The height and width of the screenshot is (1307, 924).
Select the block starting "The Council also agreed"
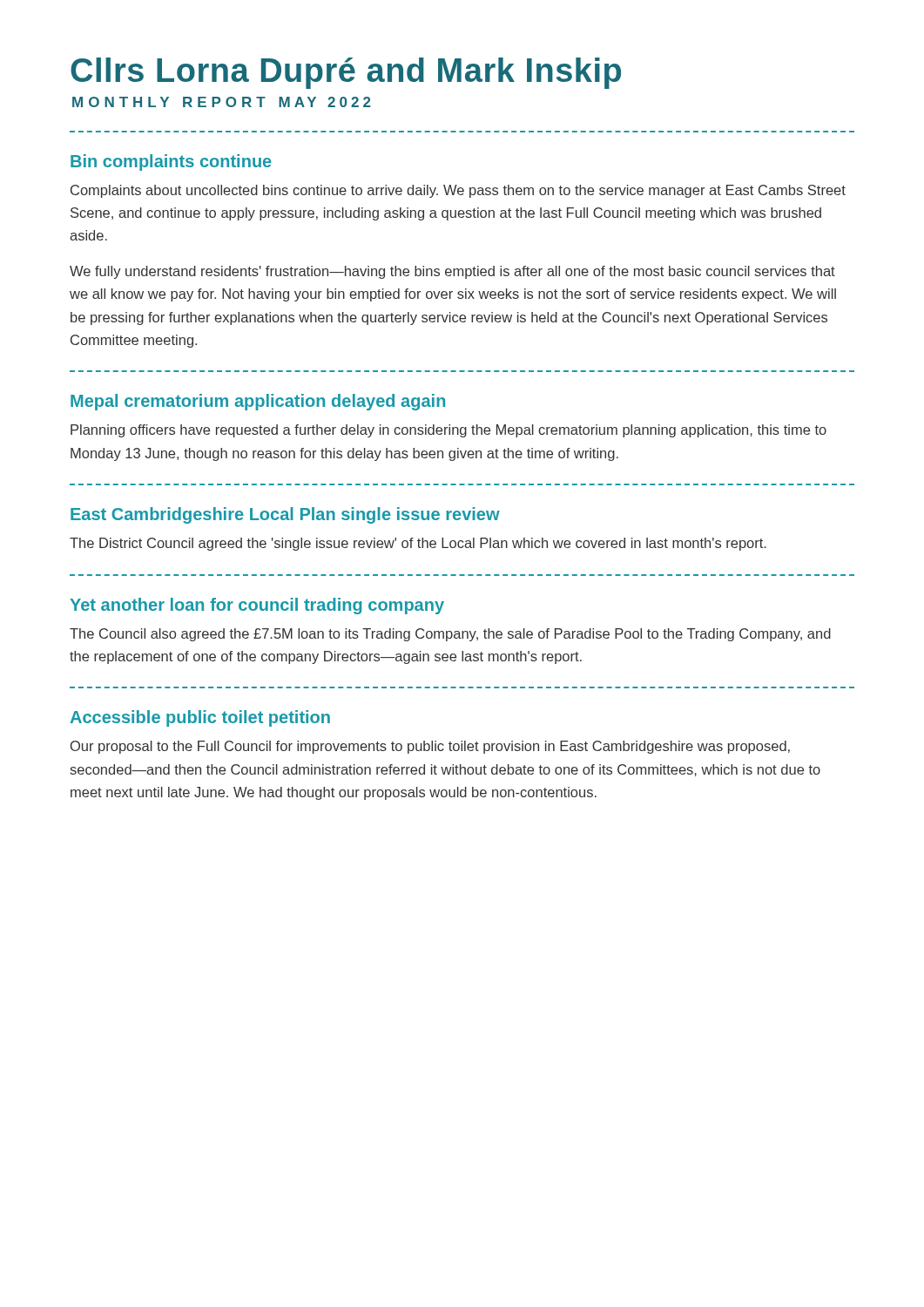coord(462,645)
